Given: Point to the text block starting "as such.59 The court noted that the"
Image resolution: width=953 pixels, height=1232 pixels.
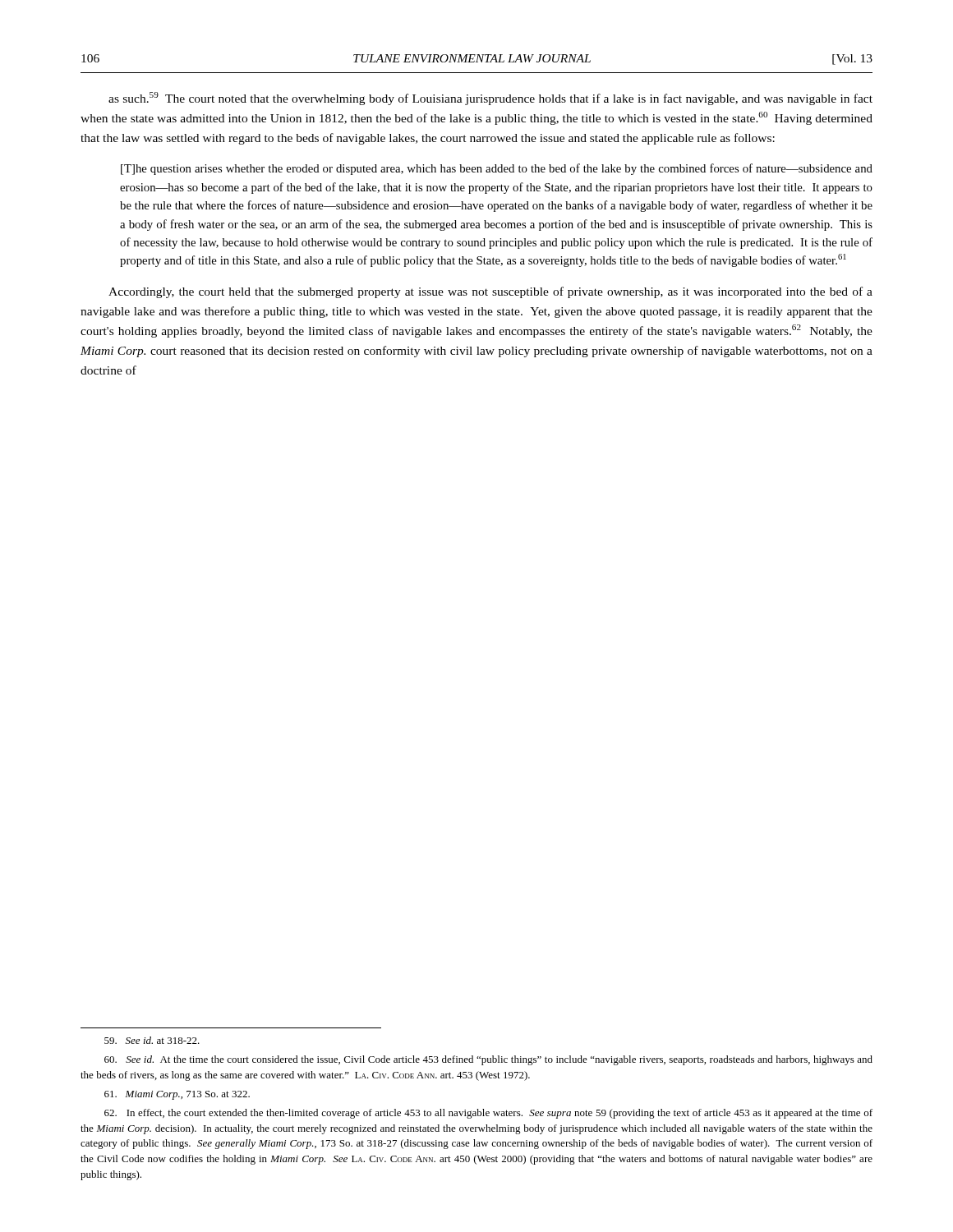Looking at the screenshot, I should [476, 118].
